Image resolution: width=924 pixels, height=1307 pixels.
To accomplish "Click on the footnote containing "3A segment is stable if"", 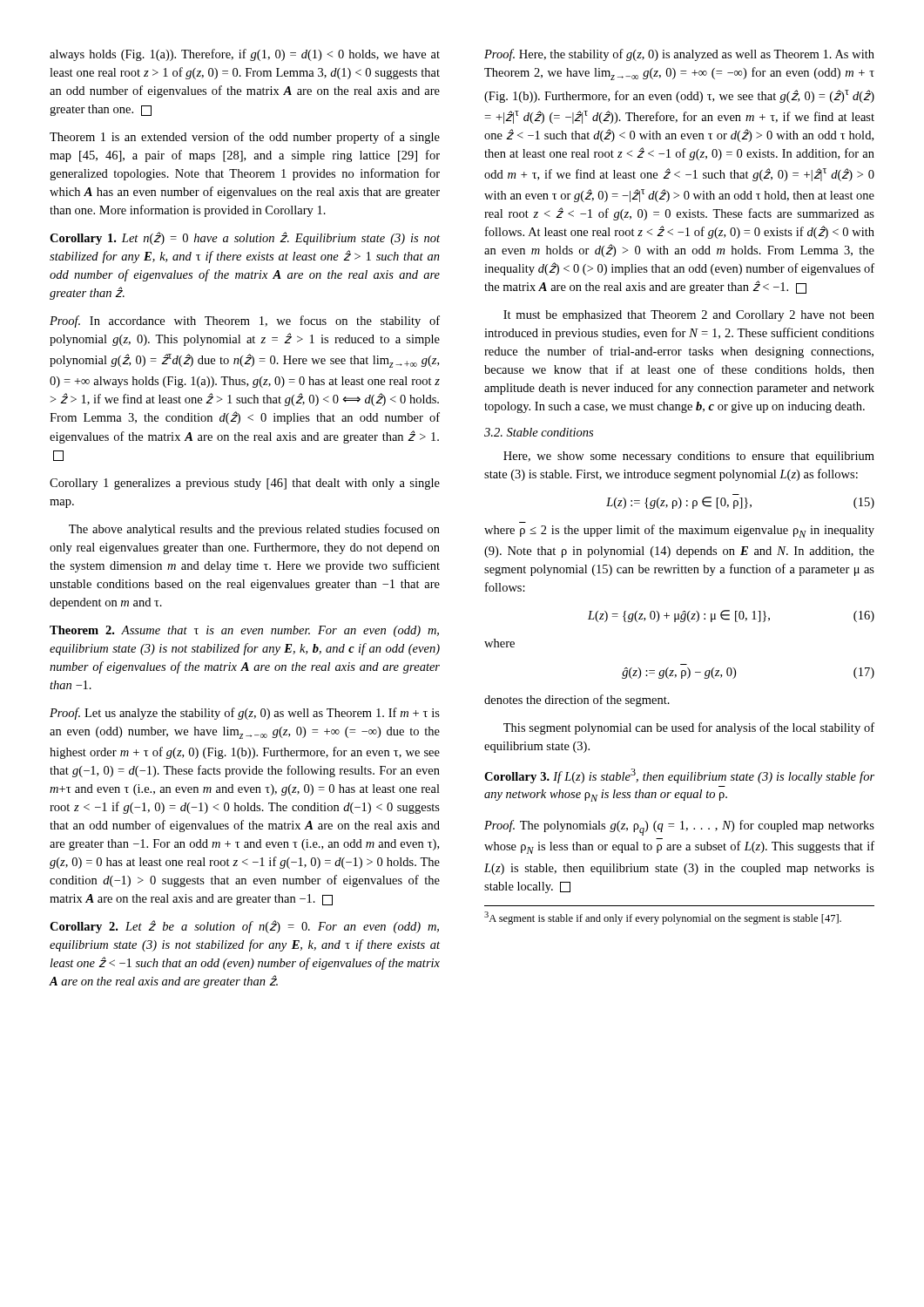I will [663, 917].
